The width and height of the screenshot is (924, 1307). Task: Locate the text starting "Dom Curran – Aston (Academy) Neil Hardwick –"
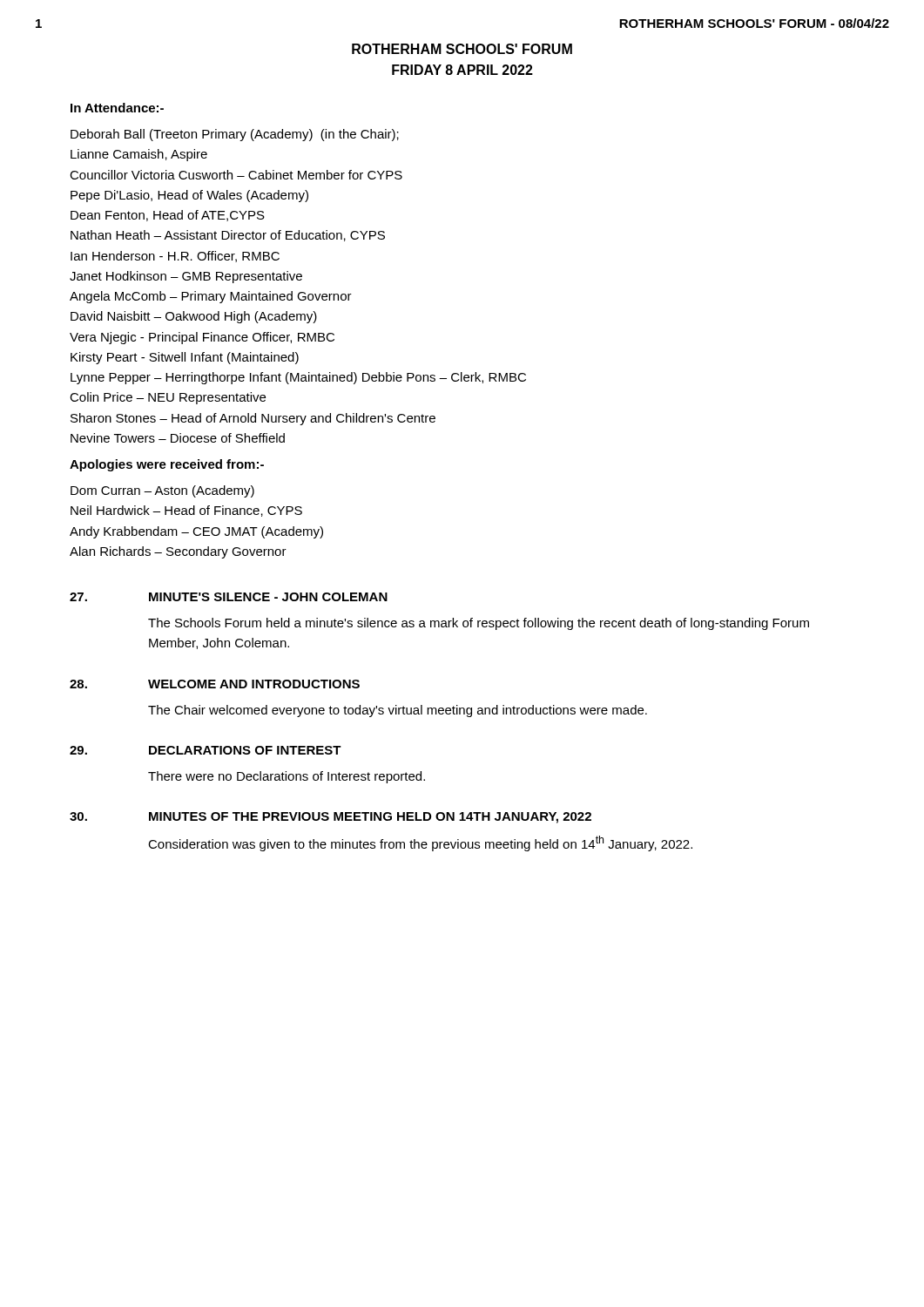(197, 521)
